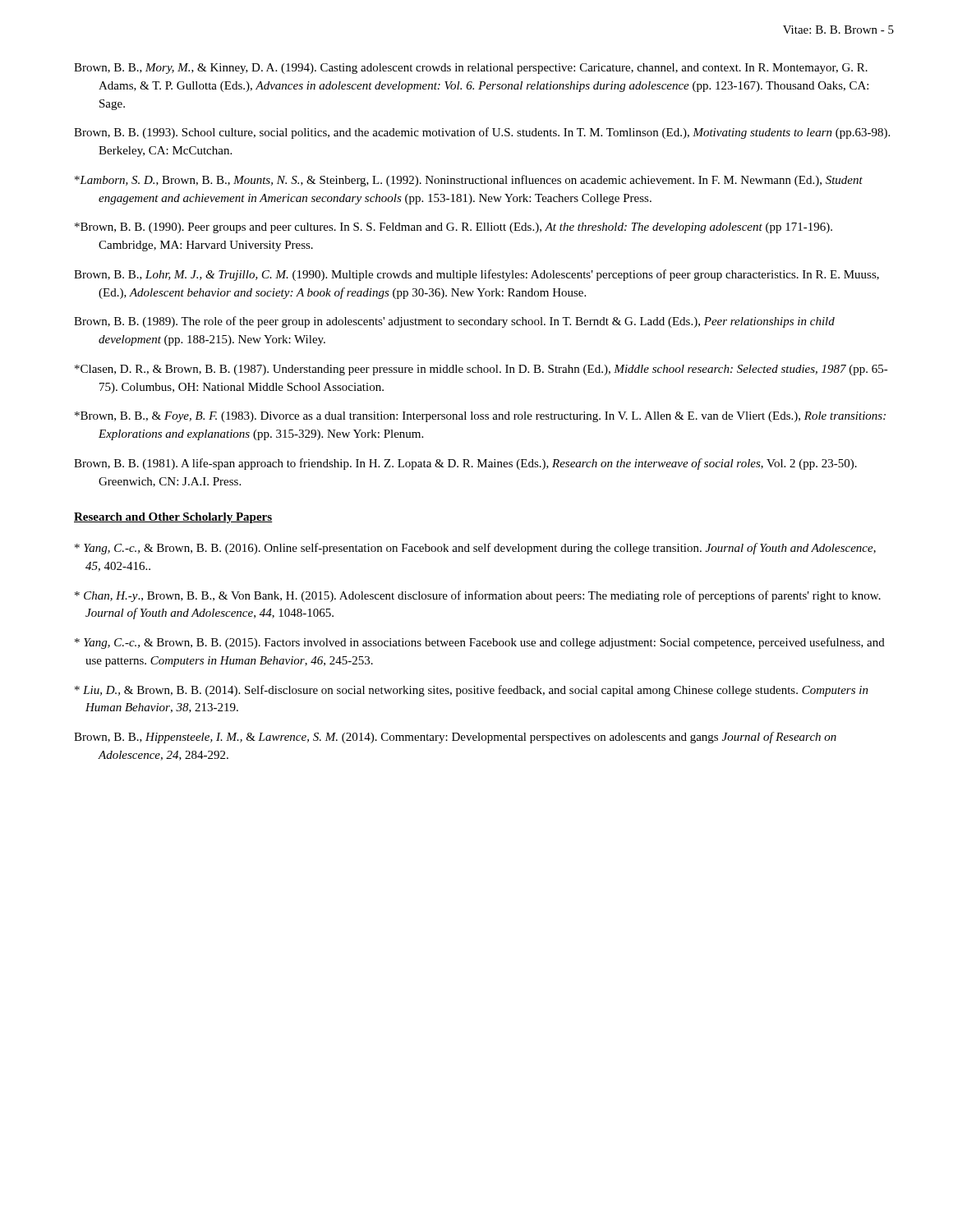
Task: Find the list item containing "*Brown, B. B. (1990). Peer groups and"
Action: tap(453, 236)
